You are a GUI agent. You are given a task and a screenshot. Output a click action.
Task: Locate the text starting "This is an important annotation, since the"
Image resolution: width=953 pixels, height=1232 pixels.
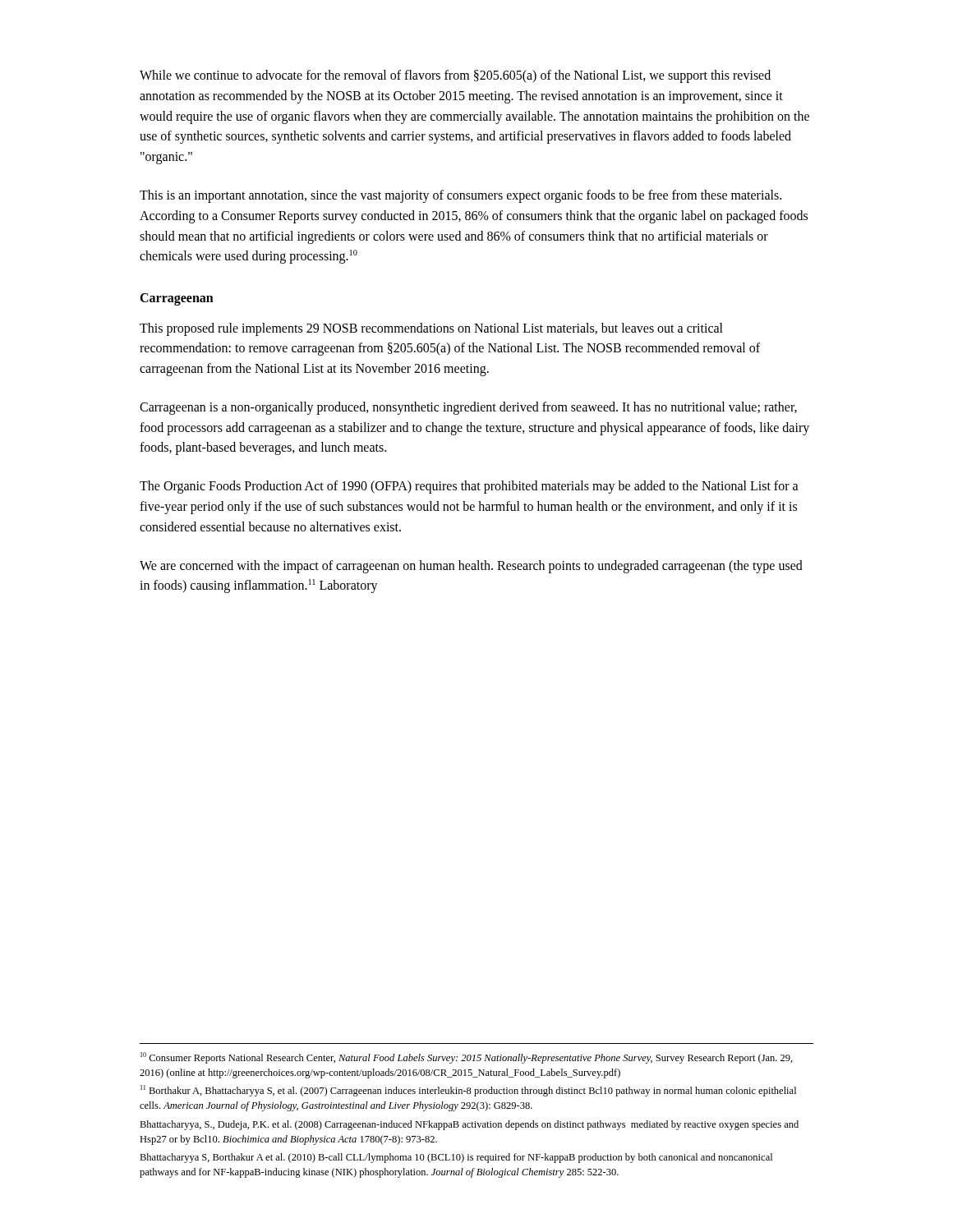[474, 226]
